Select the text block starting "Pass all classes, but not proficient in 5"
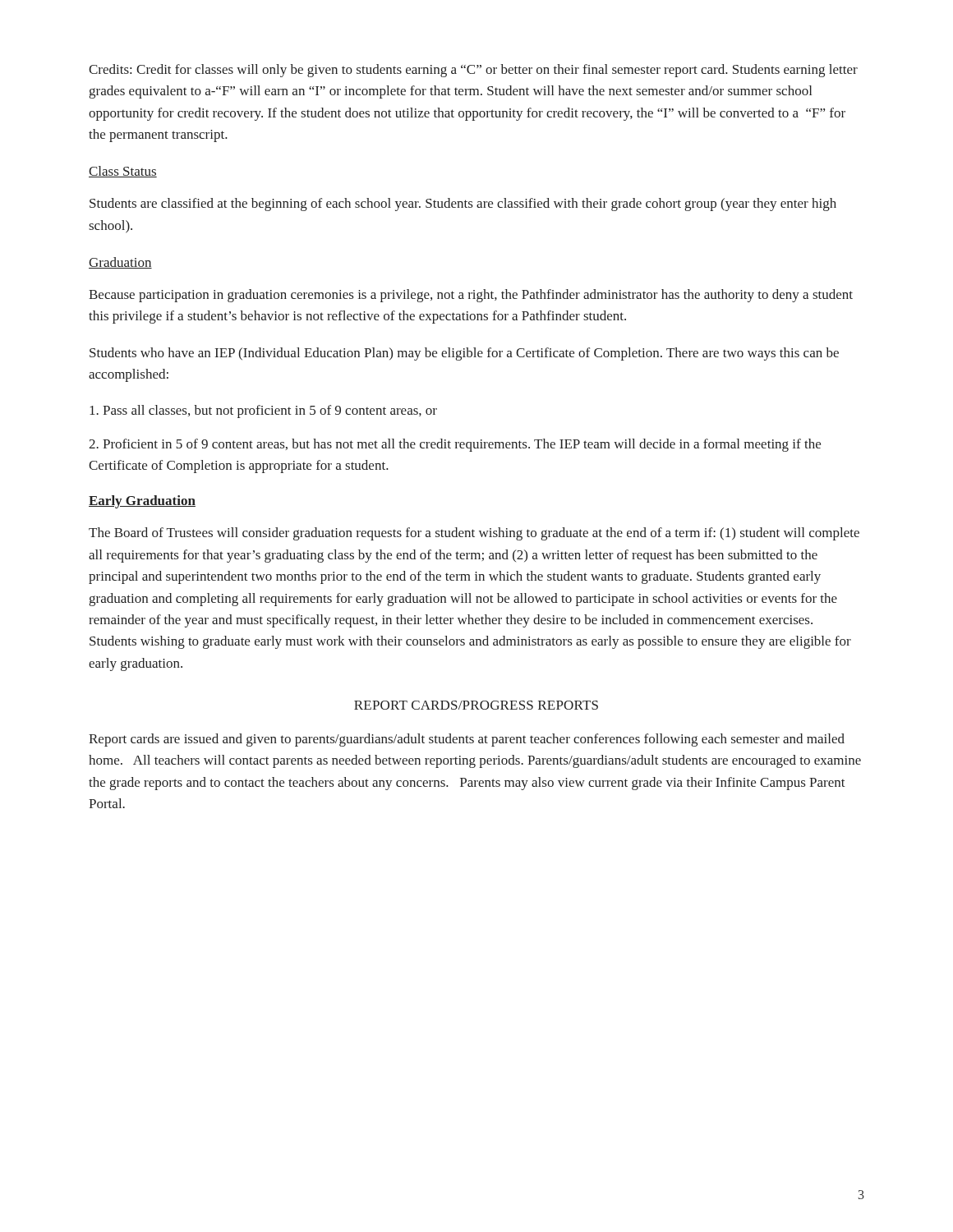 (x=263, y=411)
